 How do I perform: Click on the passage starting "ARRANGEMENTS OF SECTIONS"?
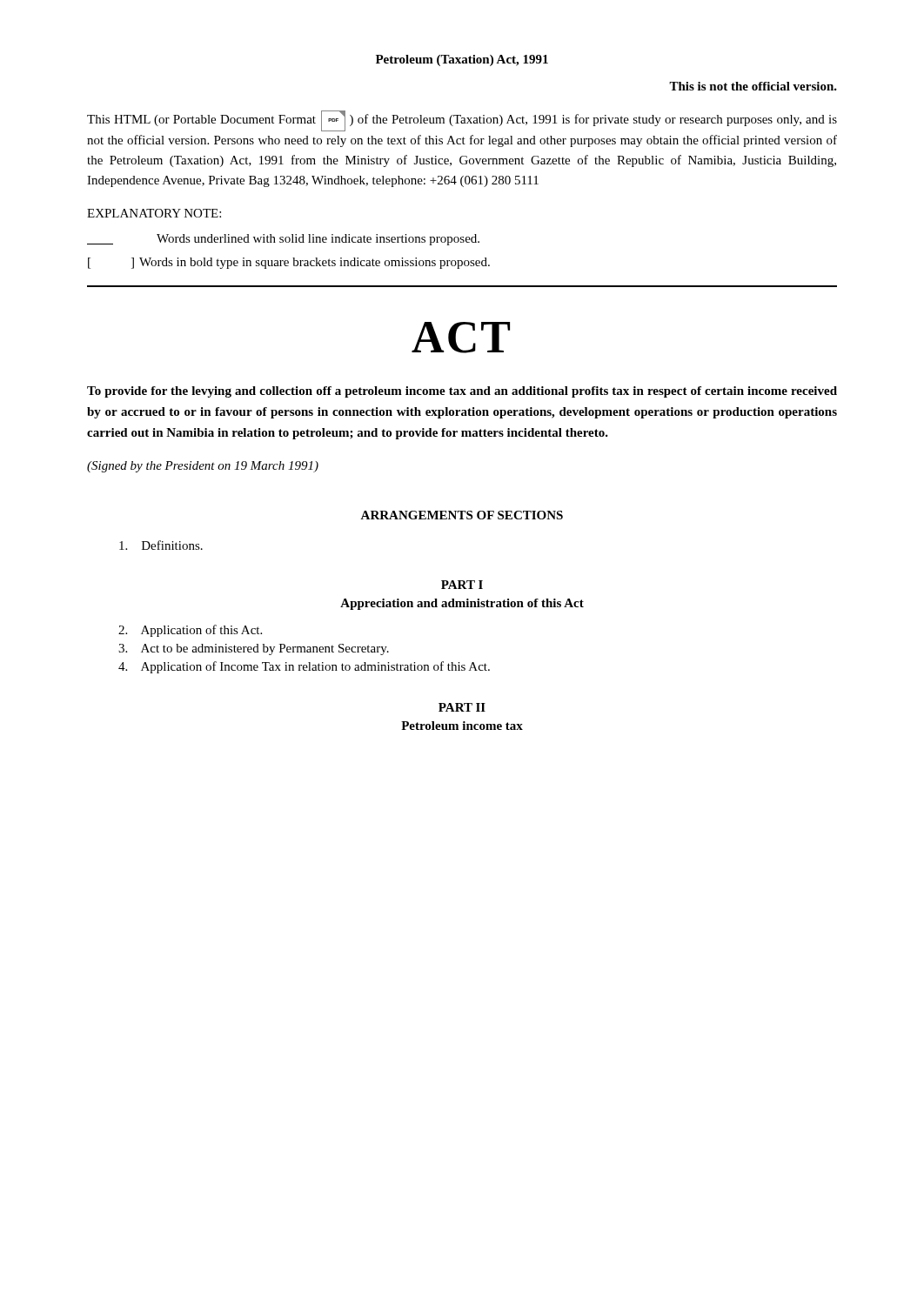click(462, 515)
